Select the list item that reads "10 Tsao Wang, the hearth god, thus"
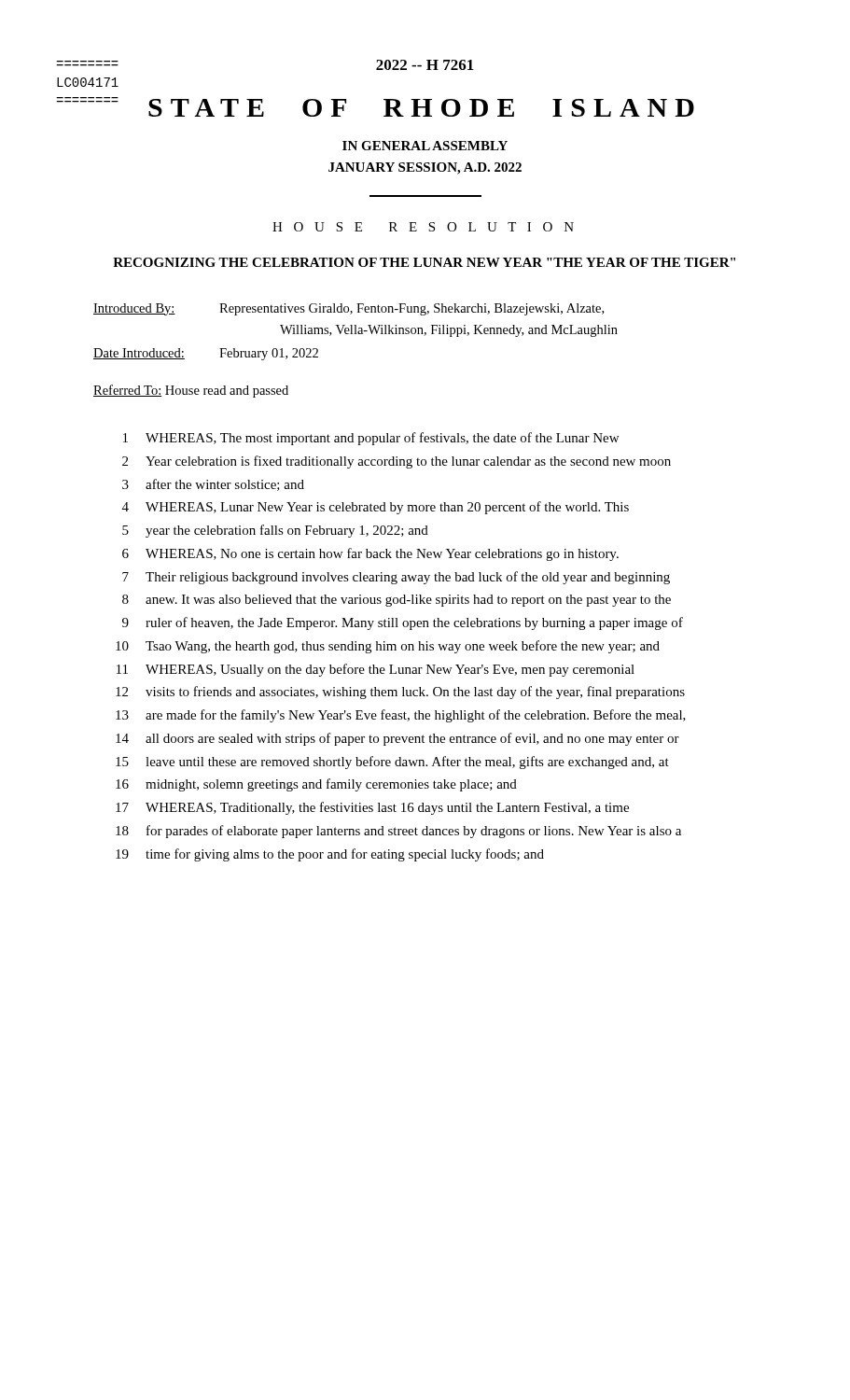Screen dimensions: 1400x850 click(x=425, y=646)
